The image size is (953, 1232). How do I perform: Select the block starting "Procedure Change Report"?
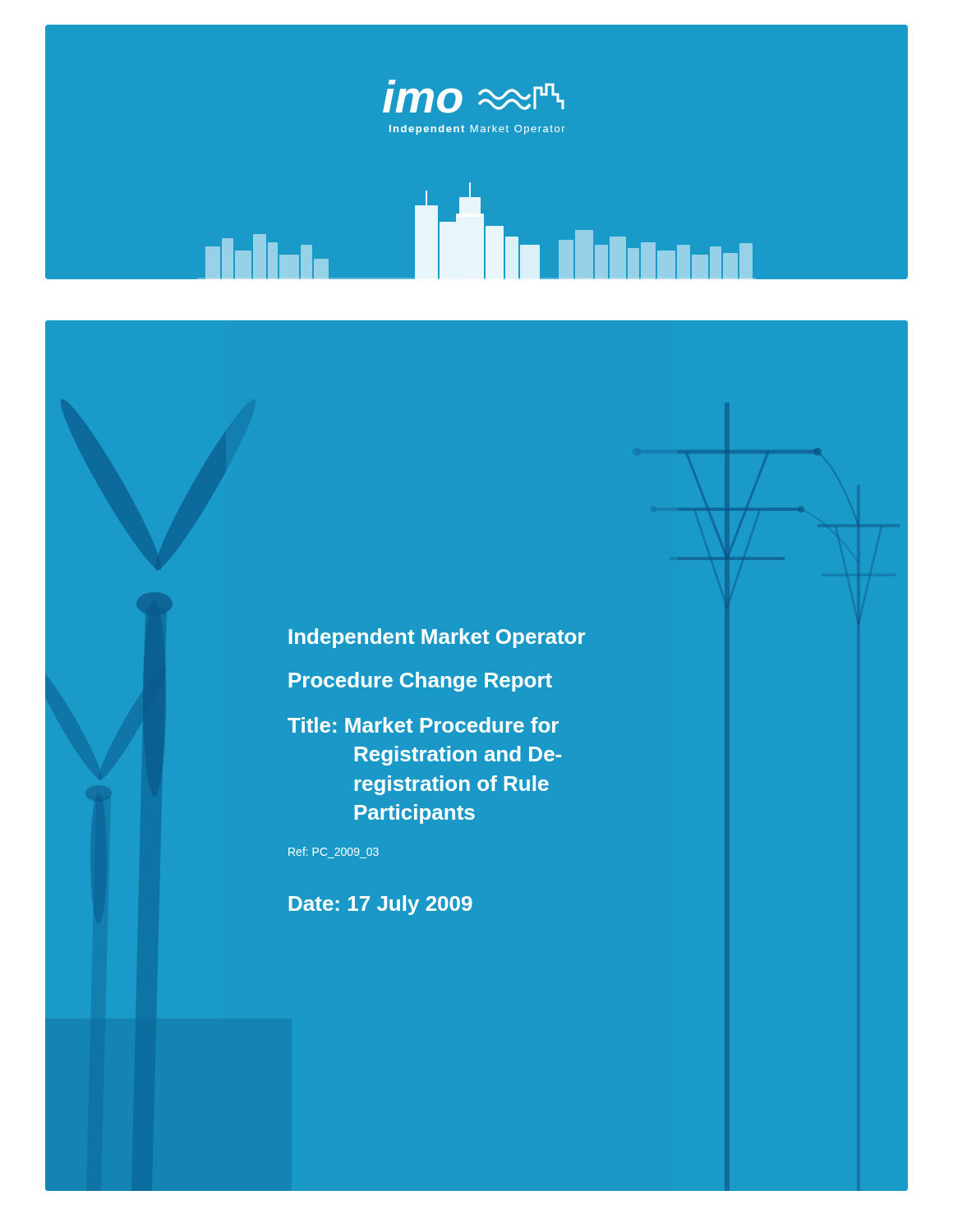point(420,680)
